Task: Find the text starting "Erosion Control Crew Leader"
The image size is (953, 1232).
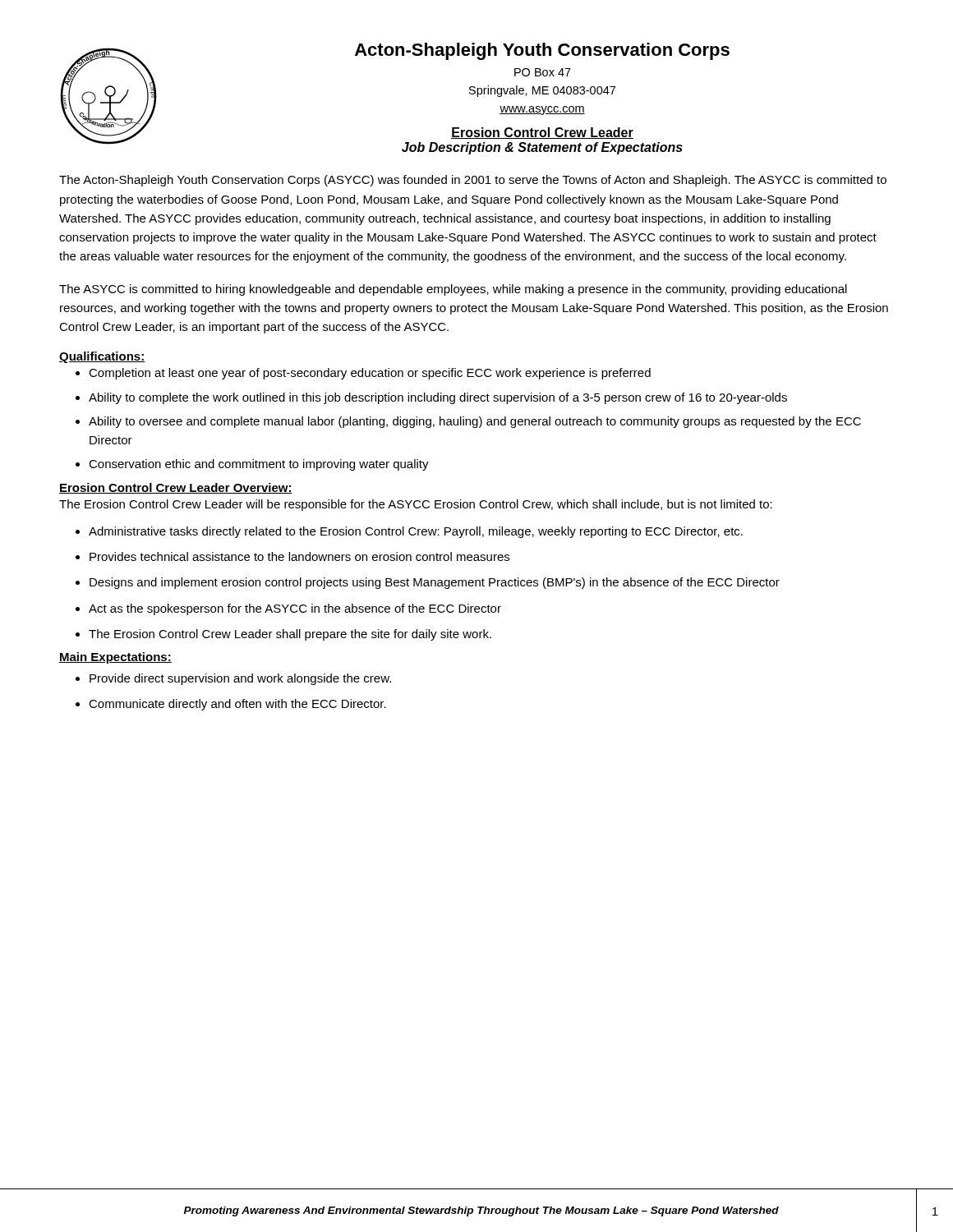Action: [x=176, y=487]
